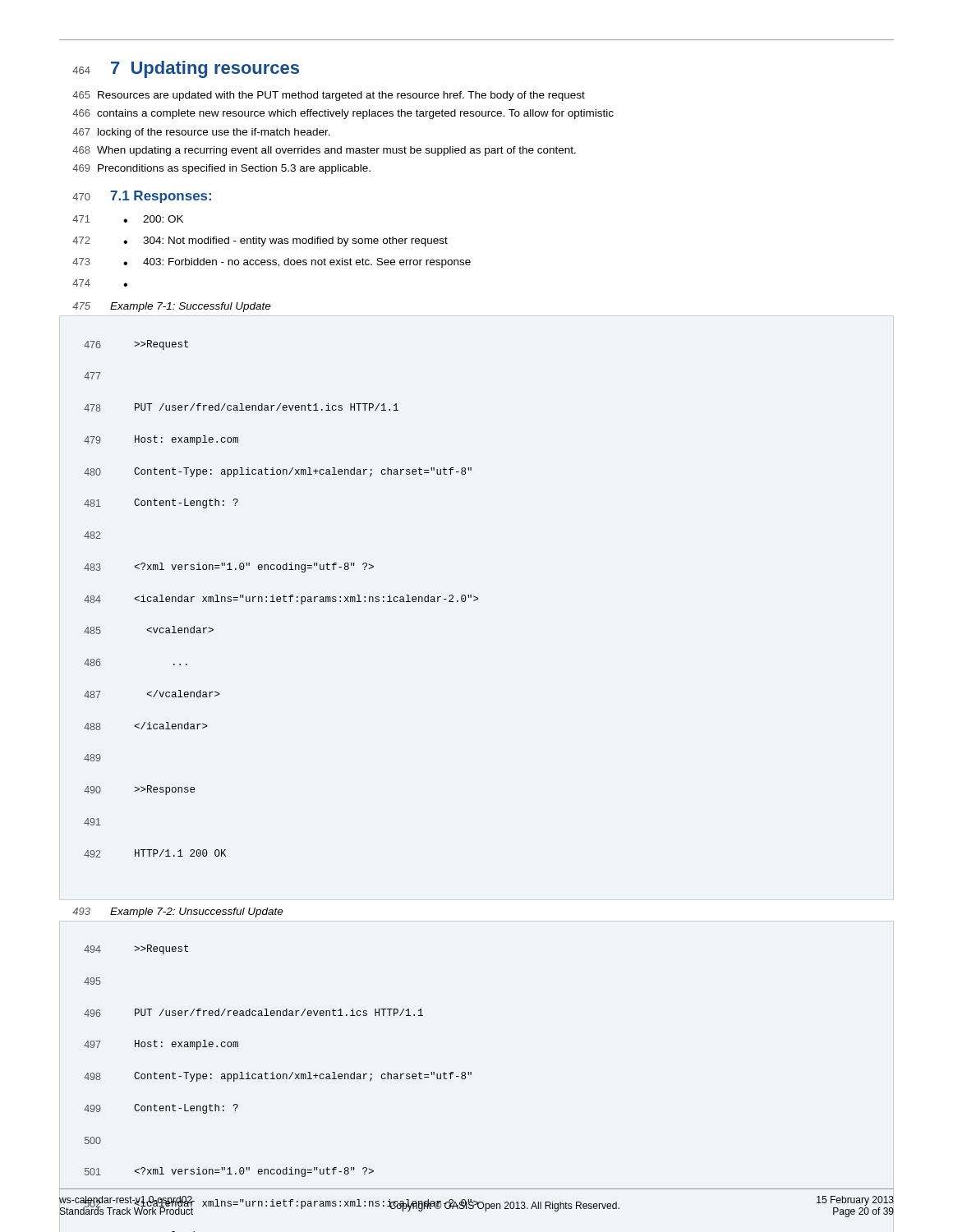Click on the region starting "471 • 200: OK"

(128, 219)
